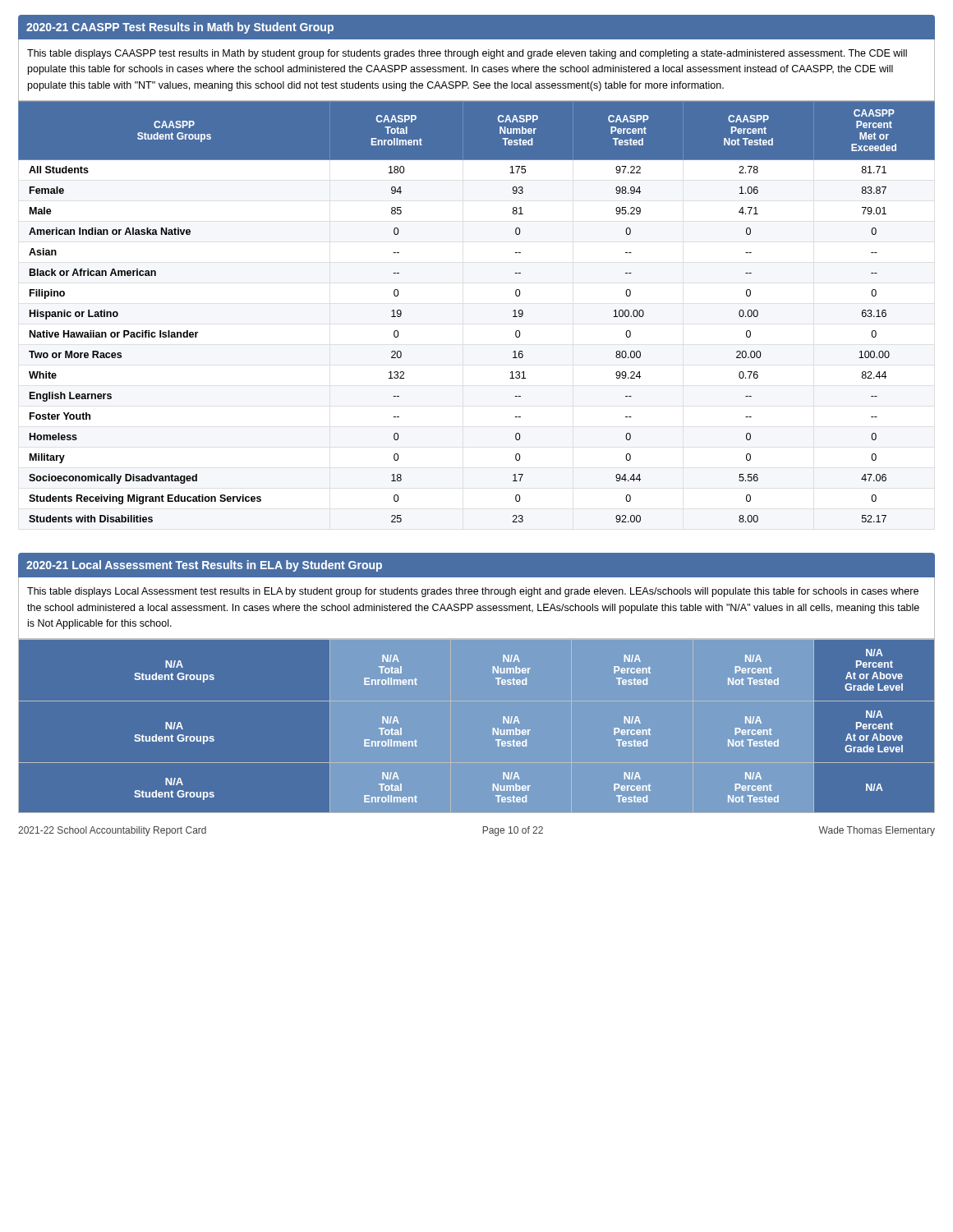Viewport: 953px width, 1232px height.
Task: Click on the text block containing "This table displays CAASPP test results"
Action: [467, 69]
